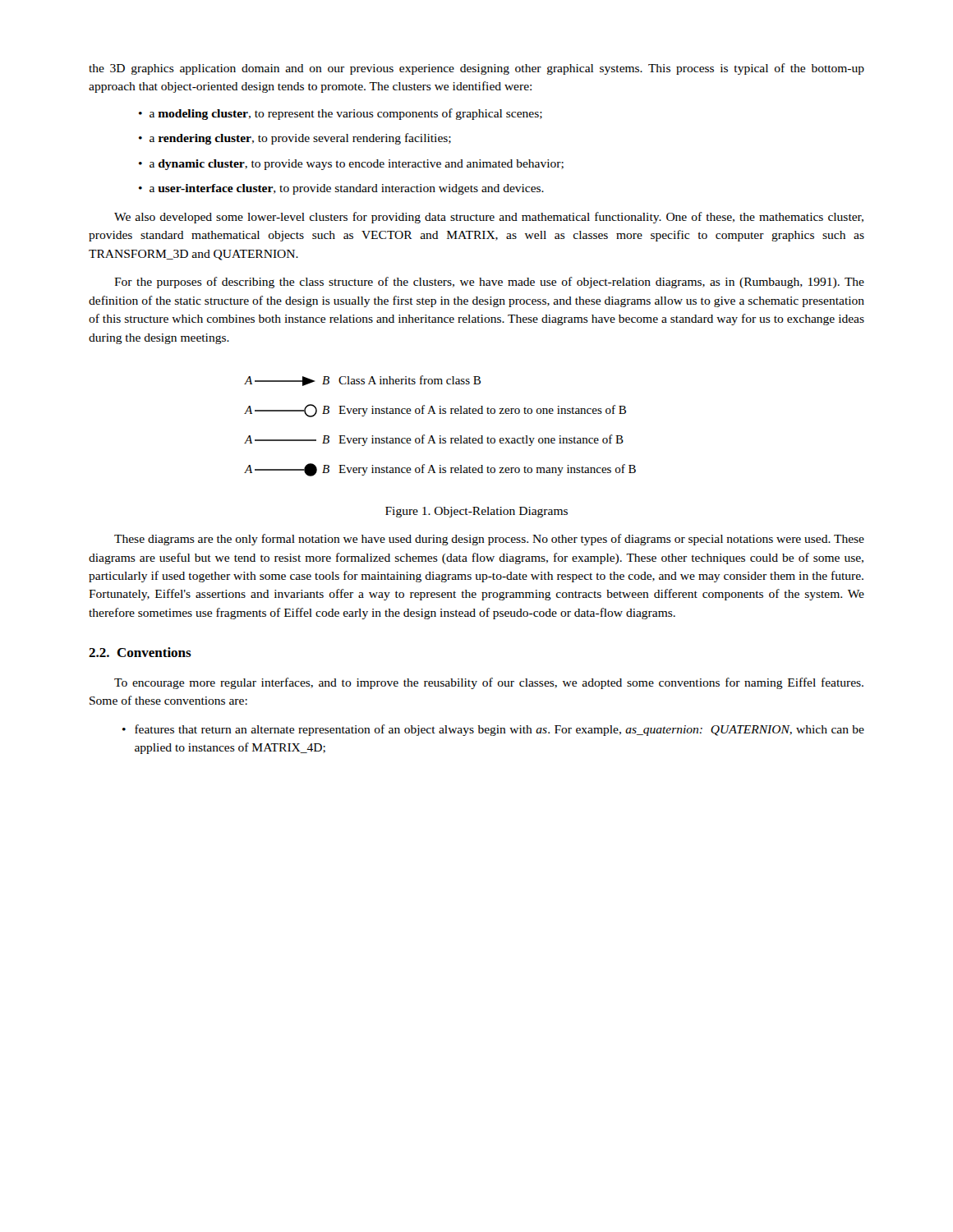
Task: Locate the infographic
Action: (476, 430)
